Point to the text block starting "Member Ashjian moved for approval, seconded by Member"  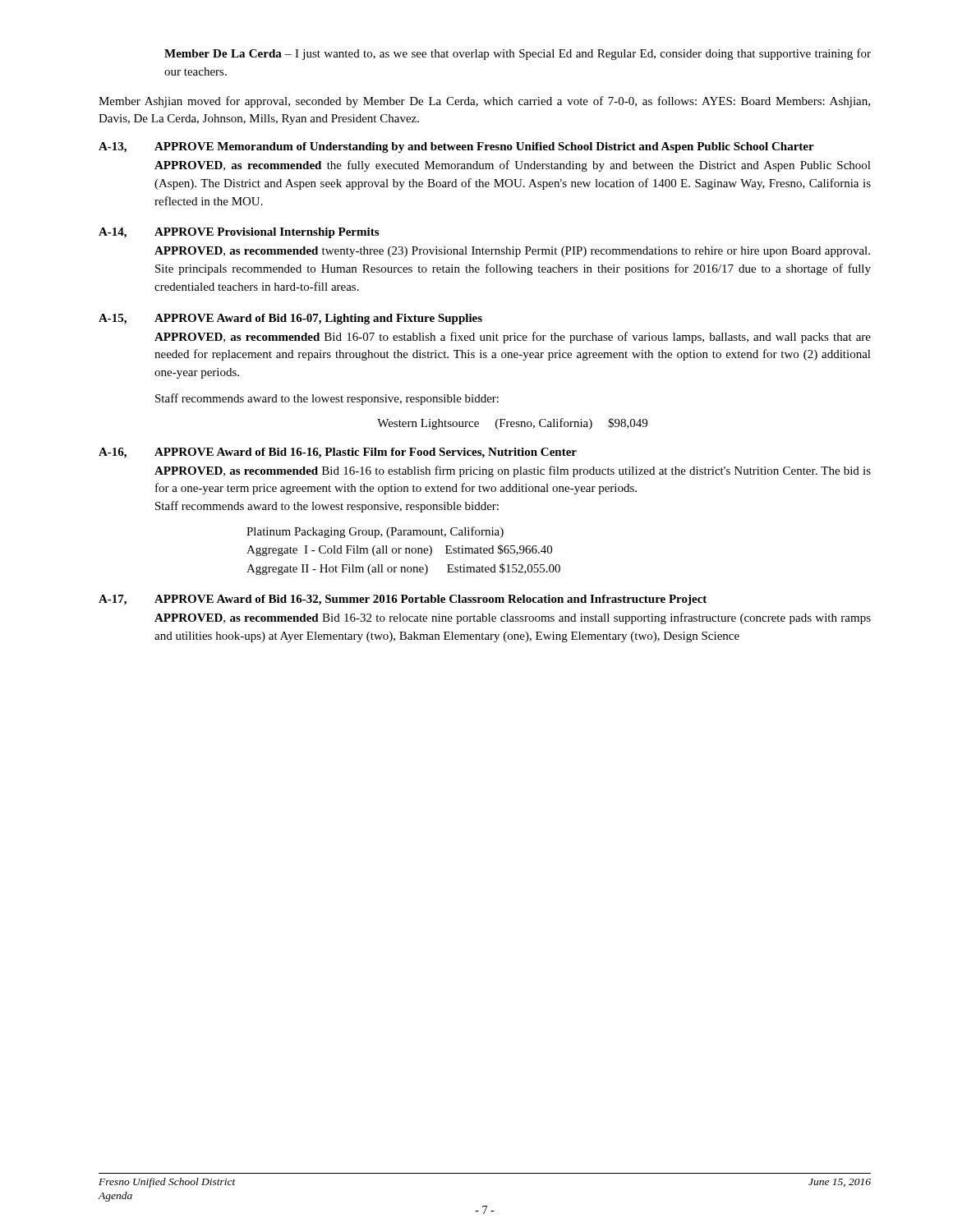pos(485,110)
